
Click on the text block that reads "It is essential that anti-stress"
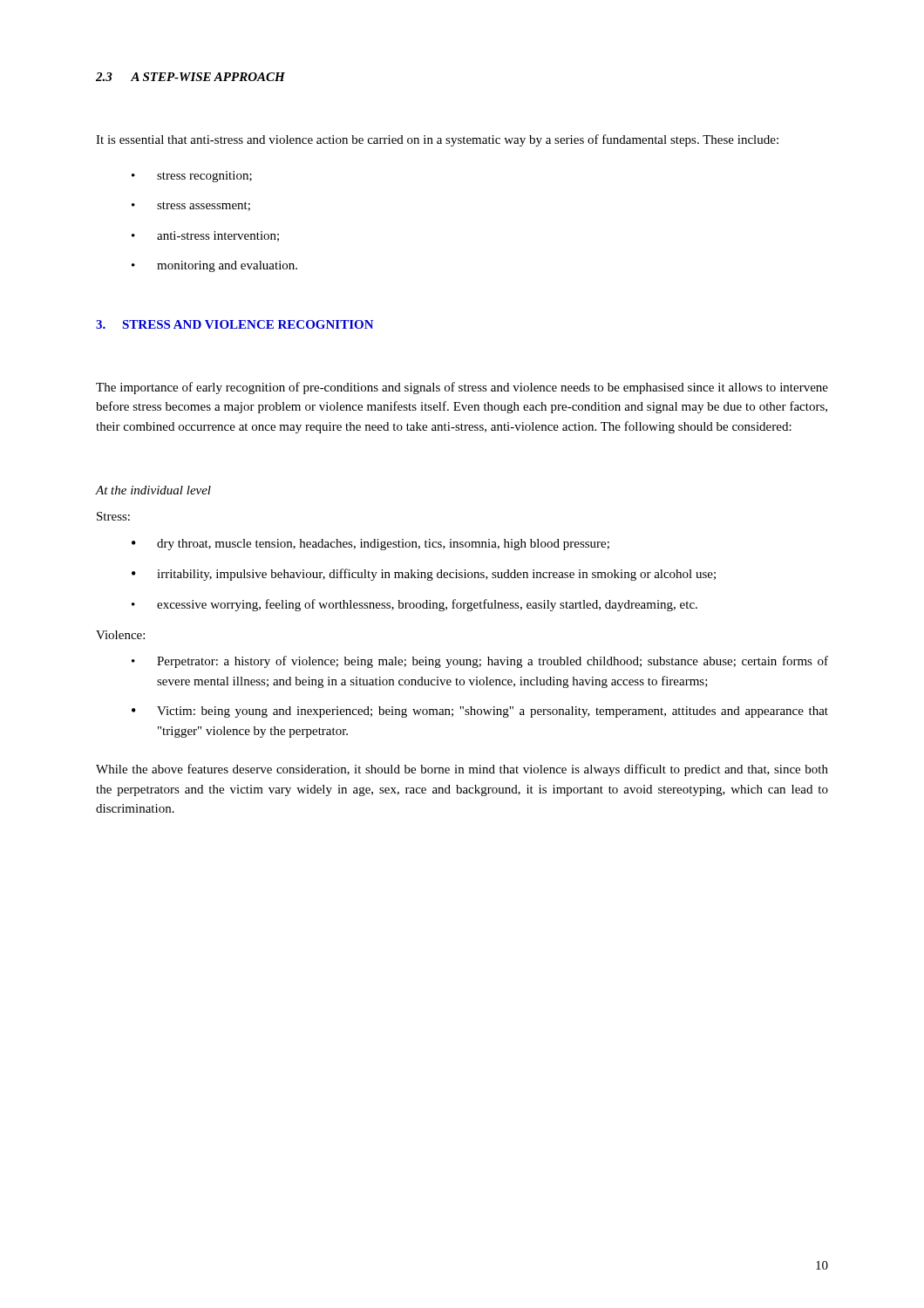[x=438, y=139]
